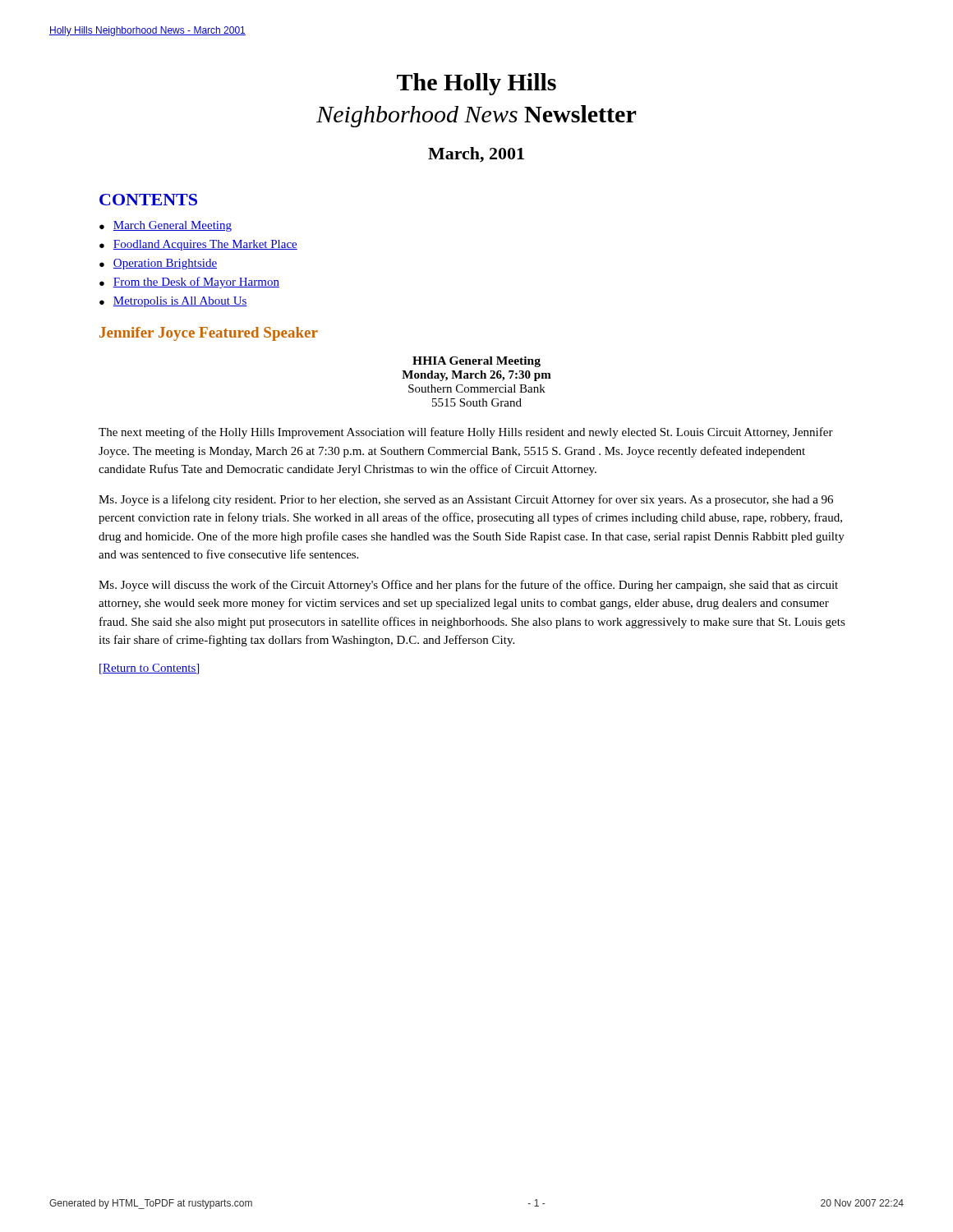
Task: Point to the block starting "● Metropolis is"
Action: point(173,301)
